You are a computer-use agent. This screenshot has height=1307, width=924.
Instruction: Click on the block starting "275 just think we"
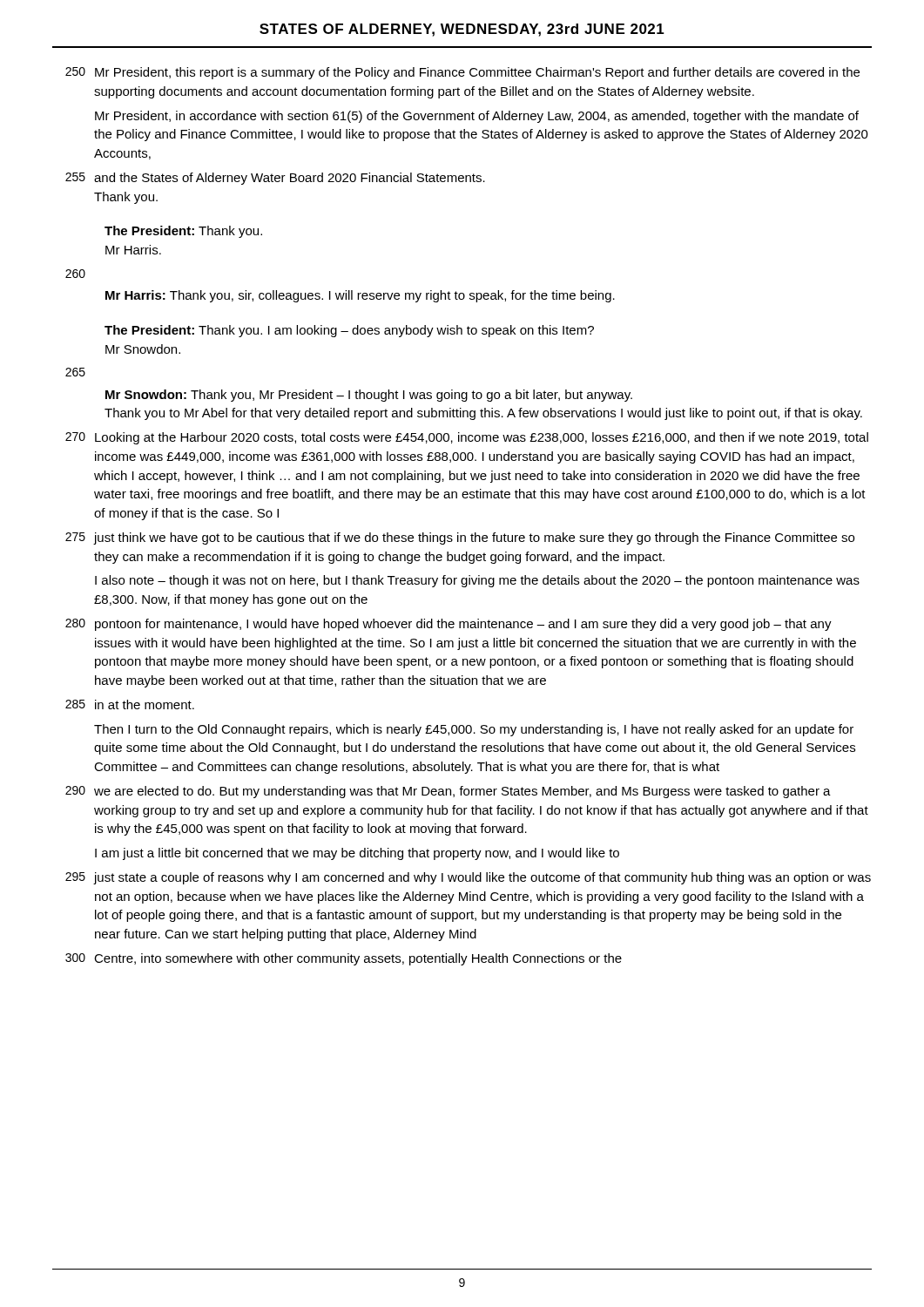(462, 547)
